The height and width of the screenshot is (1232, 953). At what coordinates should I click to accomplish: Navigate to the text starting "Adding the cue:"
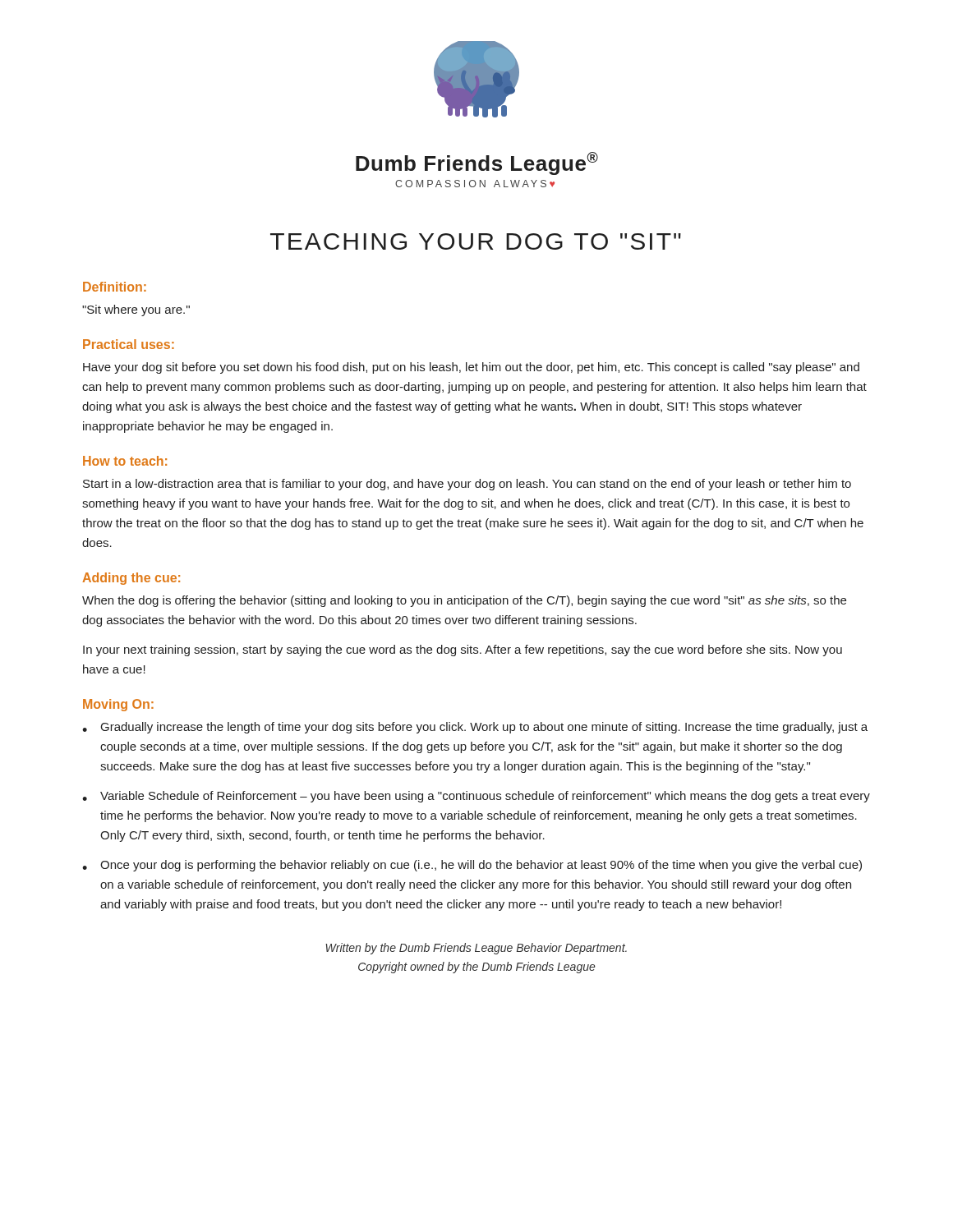point(132,578)
